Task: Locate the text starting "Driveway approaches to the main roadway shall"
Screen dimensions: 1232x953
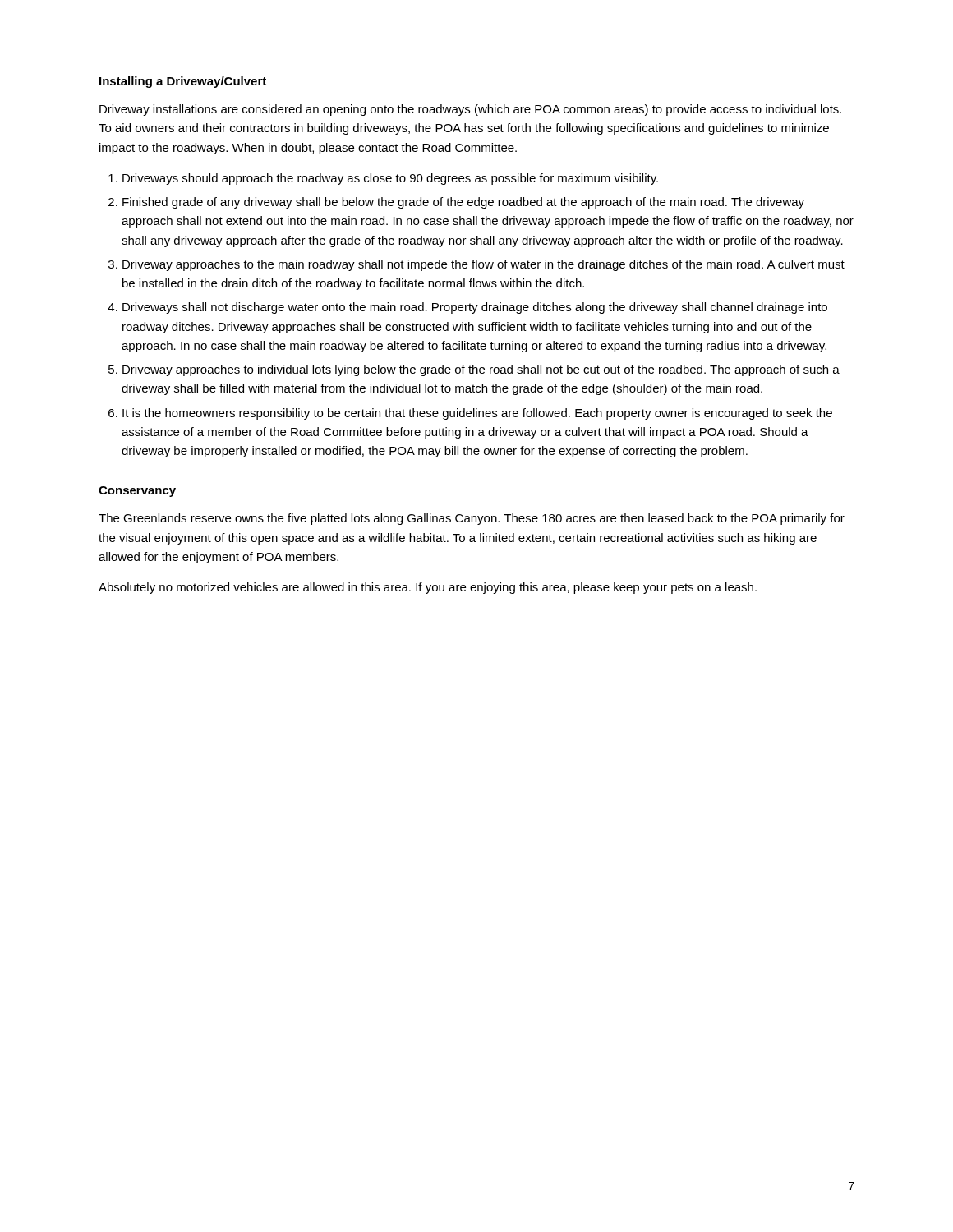Action: tap(483, 273)
